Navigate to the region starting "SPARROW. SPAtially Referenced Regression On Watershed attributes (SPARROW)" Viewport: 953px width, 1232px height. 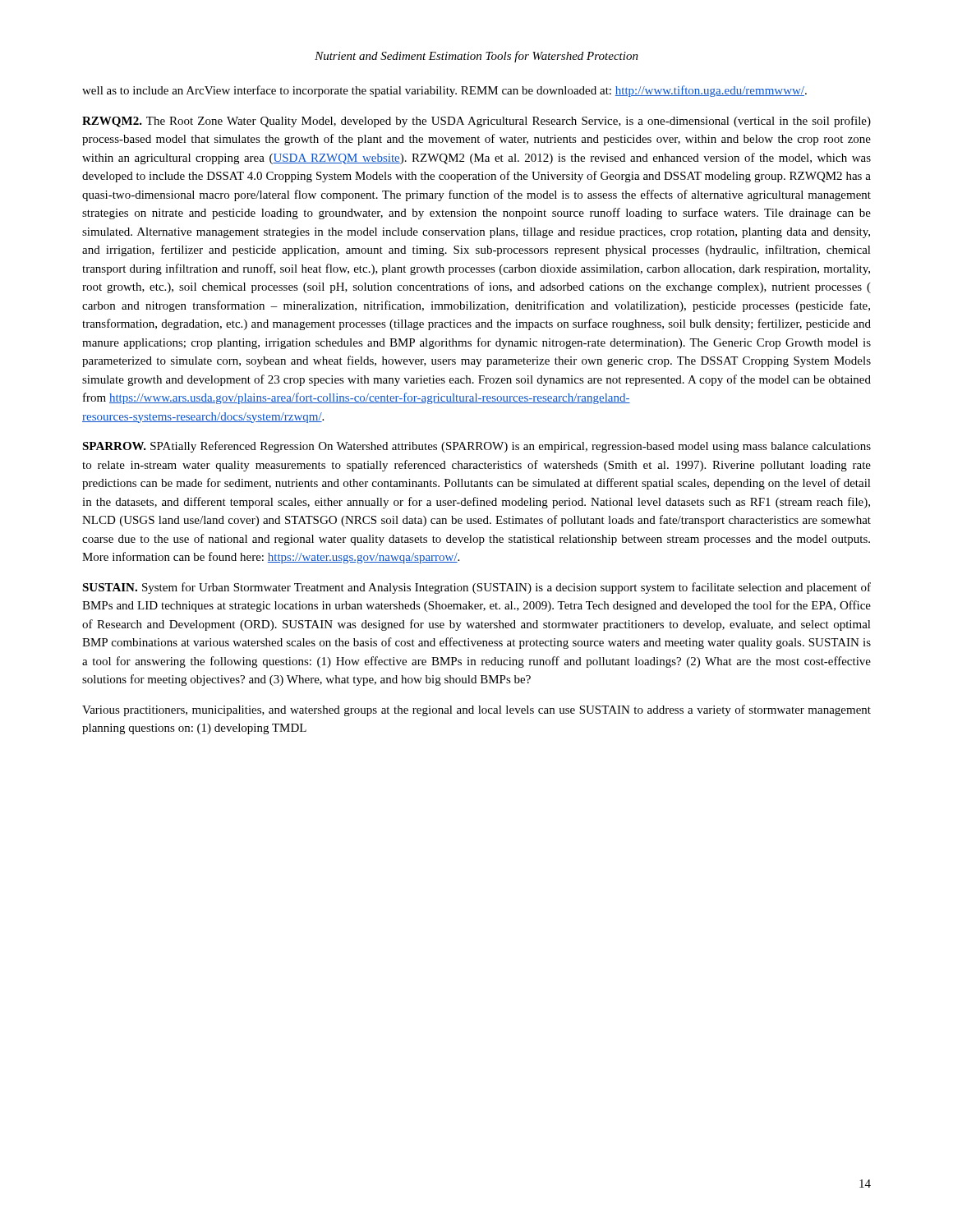[476, 501]
